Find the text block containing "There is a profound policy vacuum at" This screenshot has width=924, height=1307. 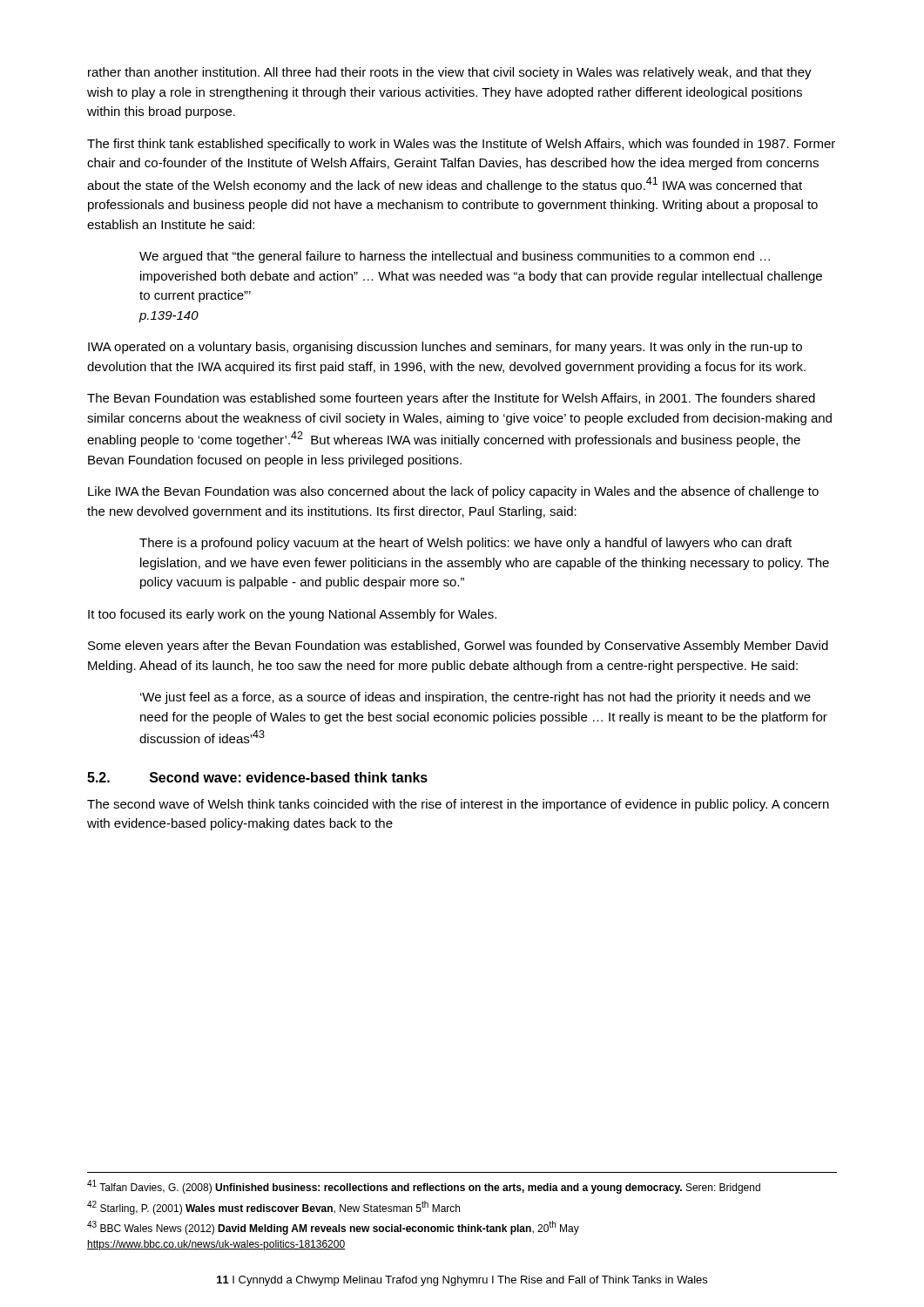pyautogui.click(x=484, y=562)
